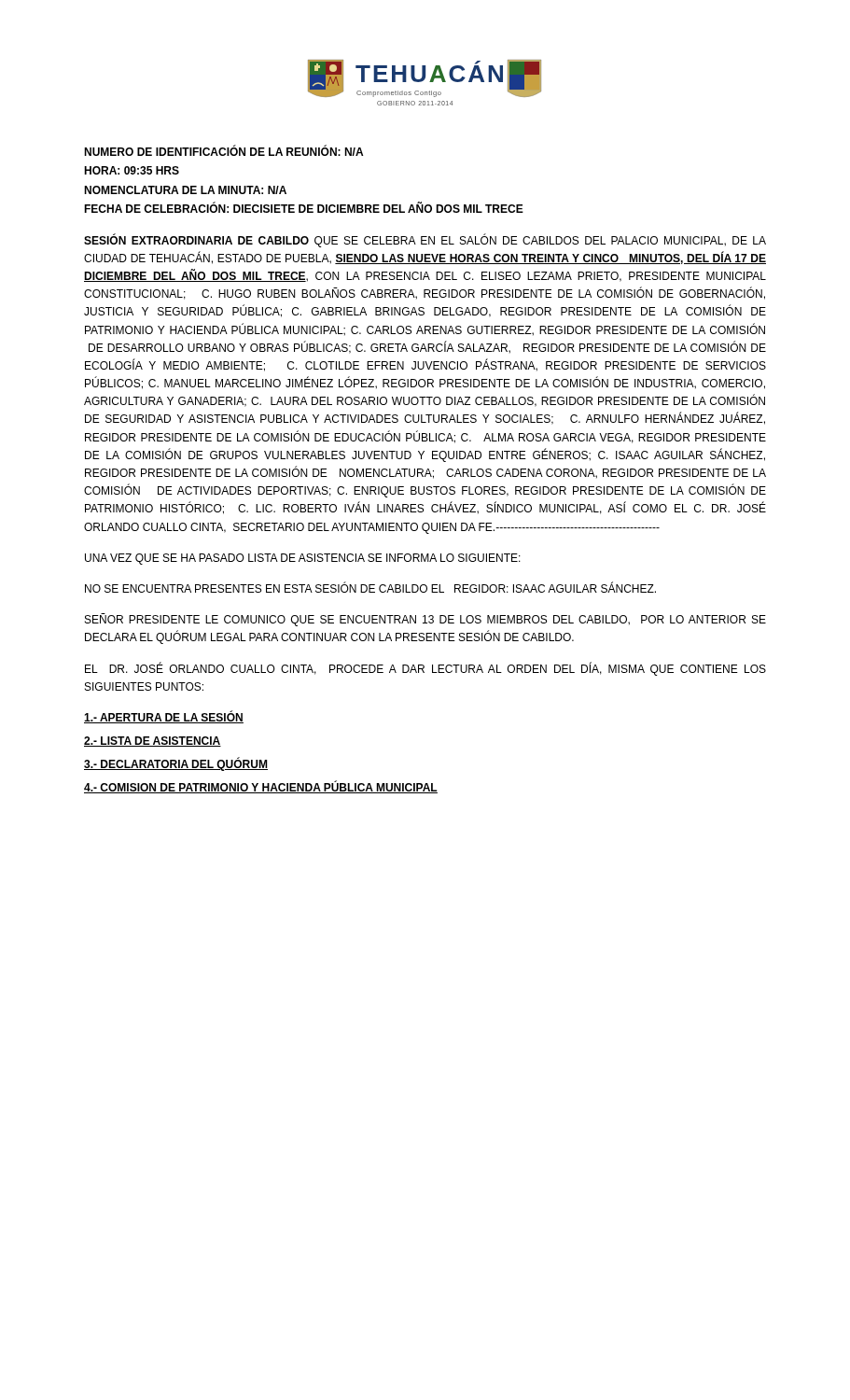Find the block on this page that starts "NO SE ENCUENTRA PRESENTES EN ESTA SESIÓN DE"
This screenshot has height=1400, width=850.
(370, 589)
